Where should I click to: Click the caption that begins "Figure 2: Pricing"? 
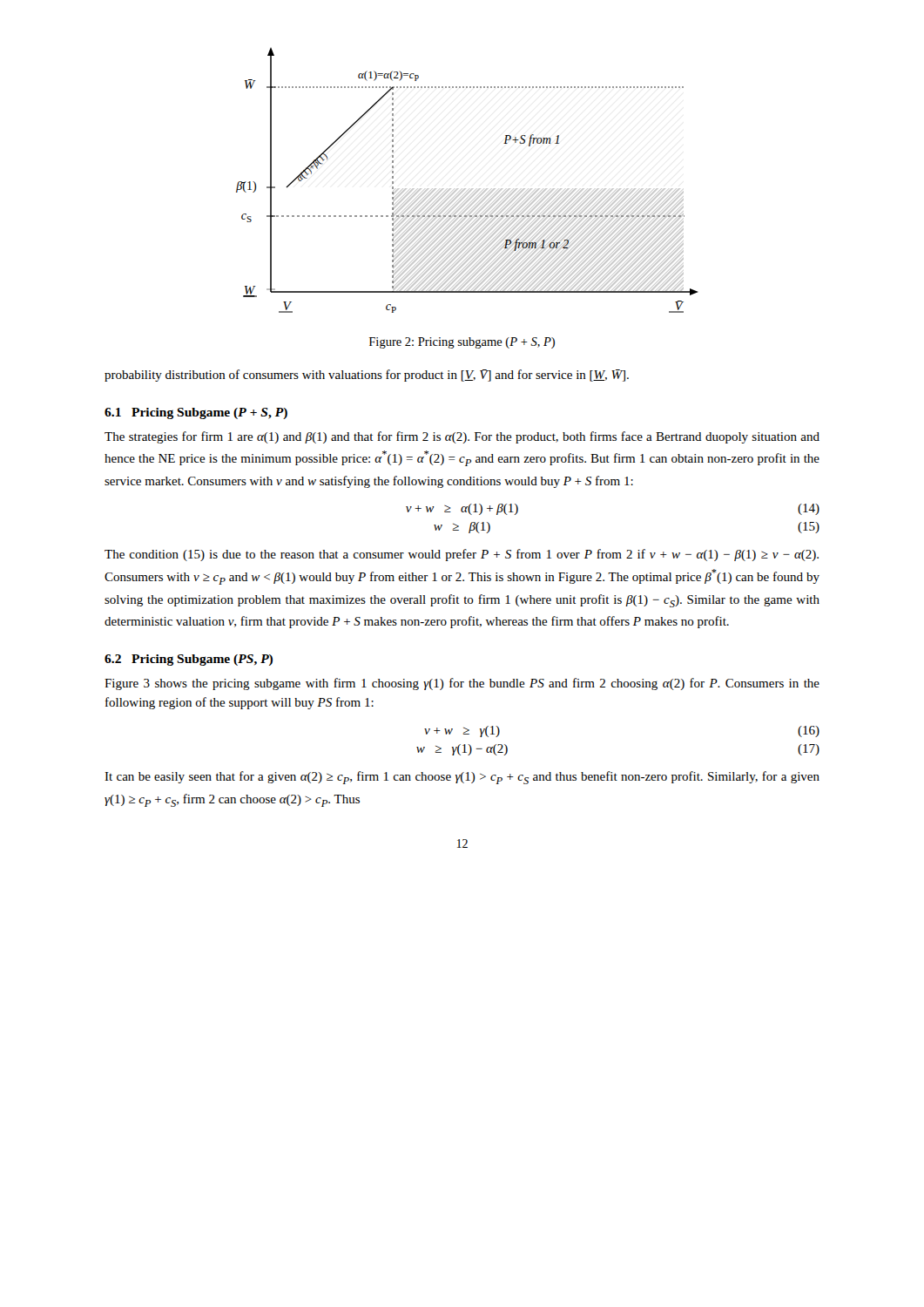click(x=462, y=342)
